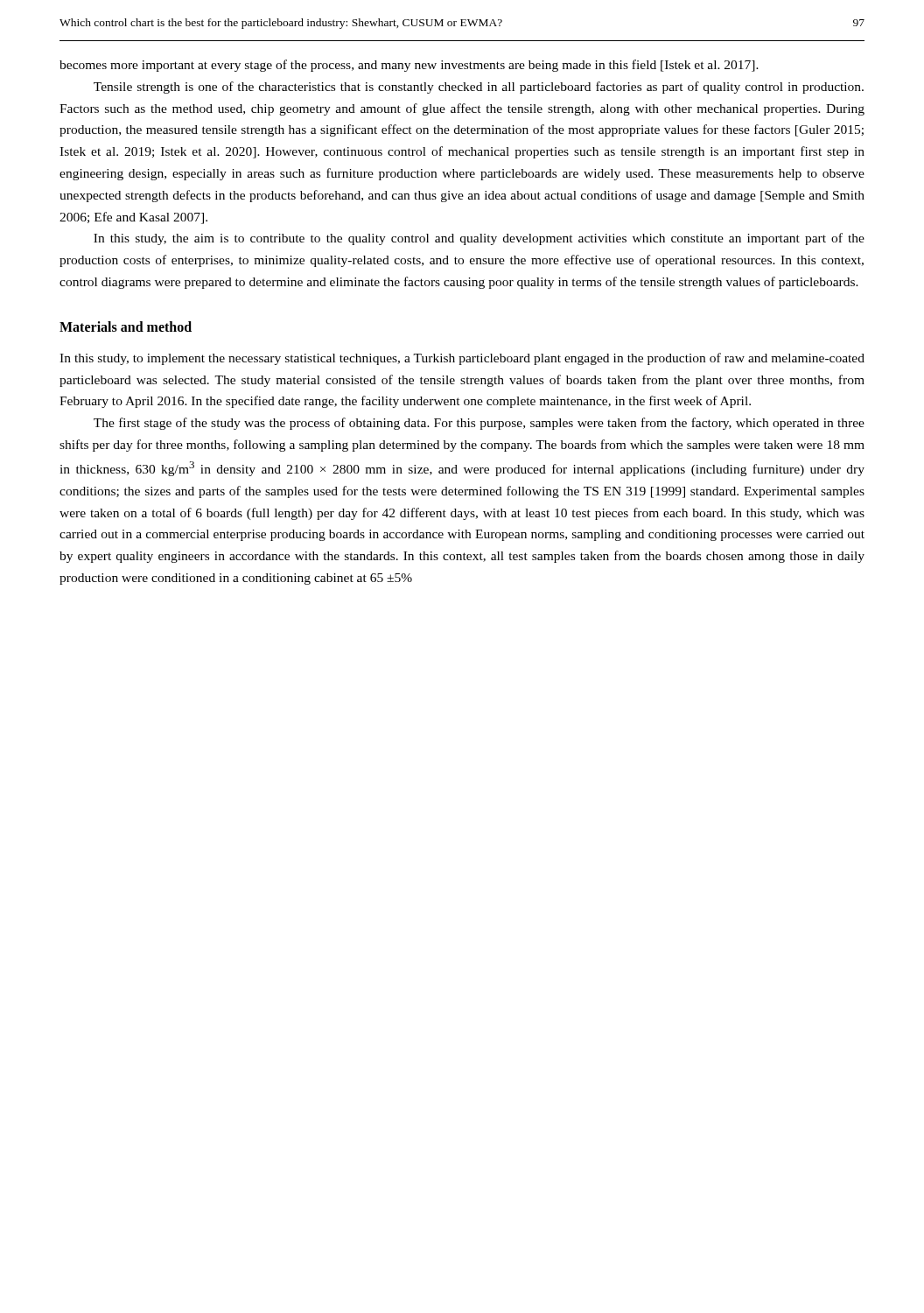Image resolution: width=924 pixels, height=1313 pixels.
Task: Navigate to the region starting "becomes more important at every stage of"
Action: tap(462, 65)
